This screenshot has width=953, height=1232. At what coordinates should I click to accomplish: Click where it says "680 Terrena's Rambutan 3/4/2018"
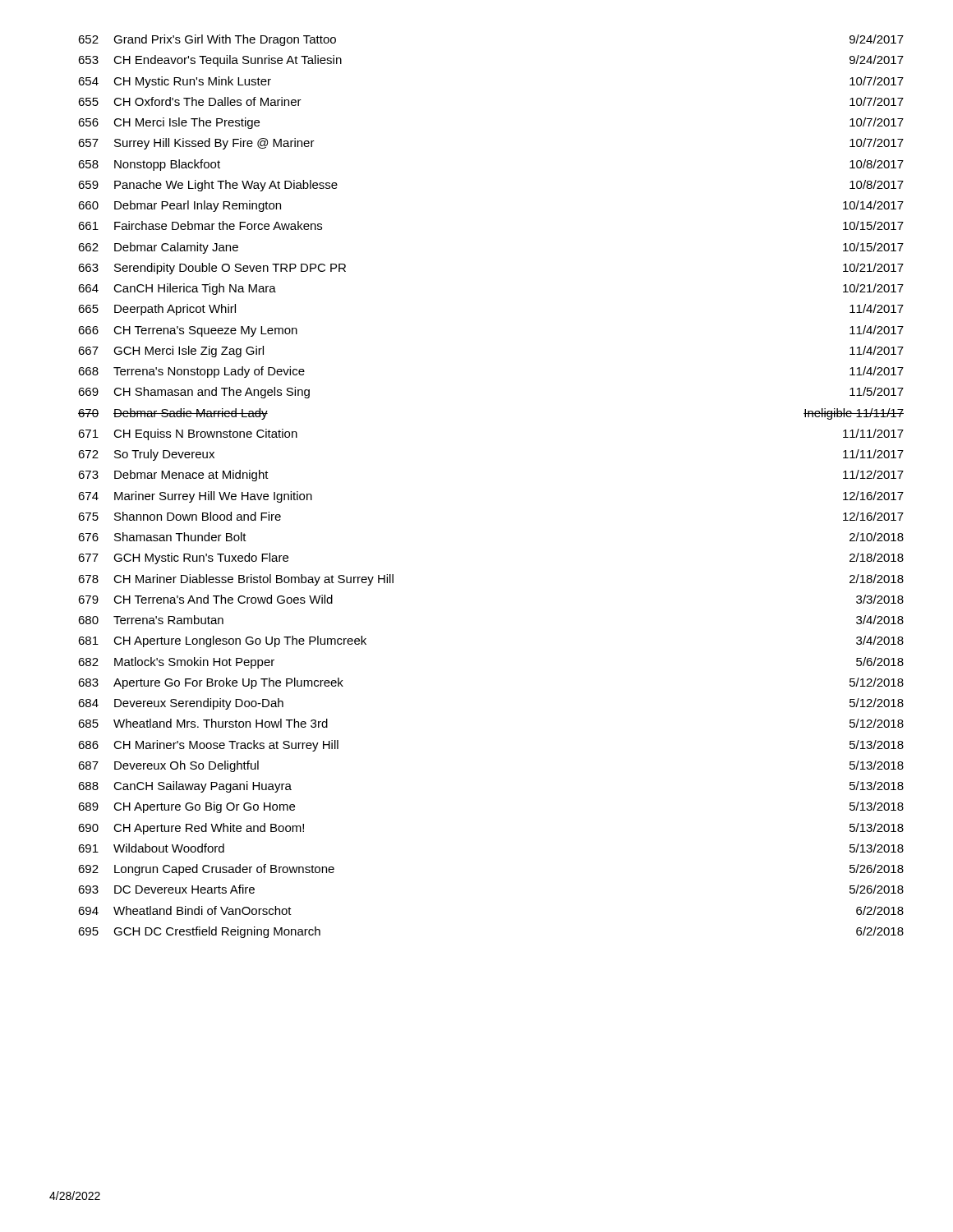coord(88,620)
